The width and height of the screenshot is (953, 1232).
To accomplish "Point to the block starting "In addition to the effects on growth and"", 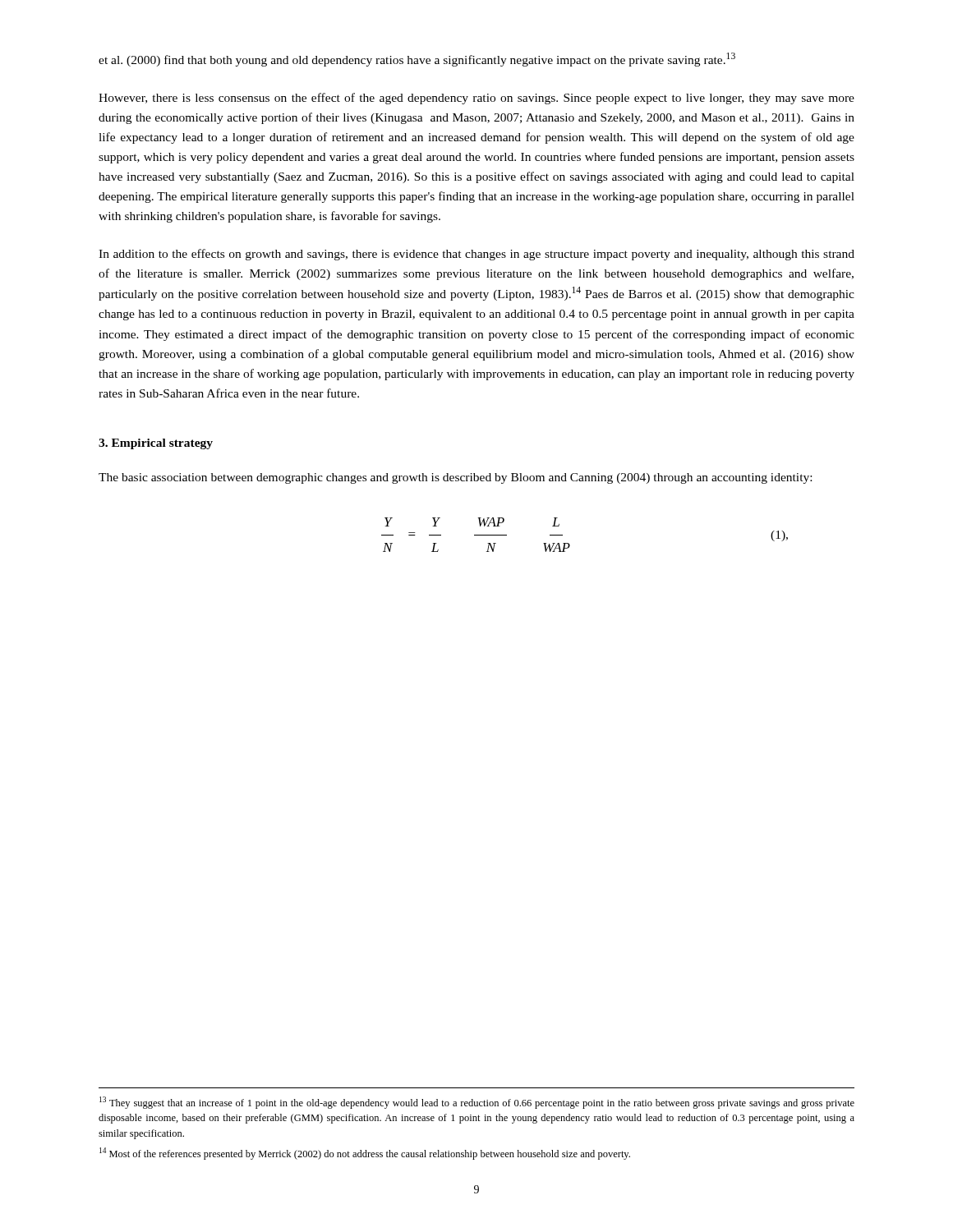I will pos(476,323).
